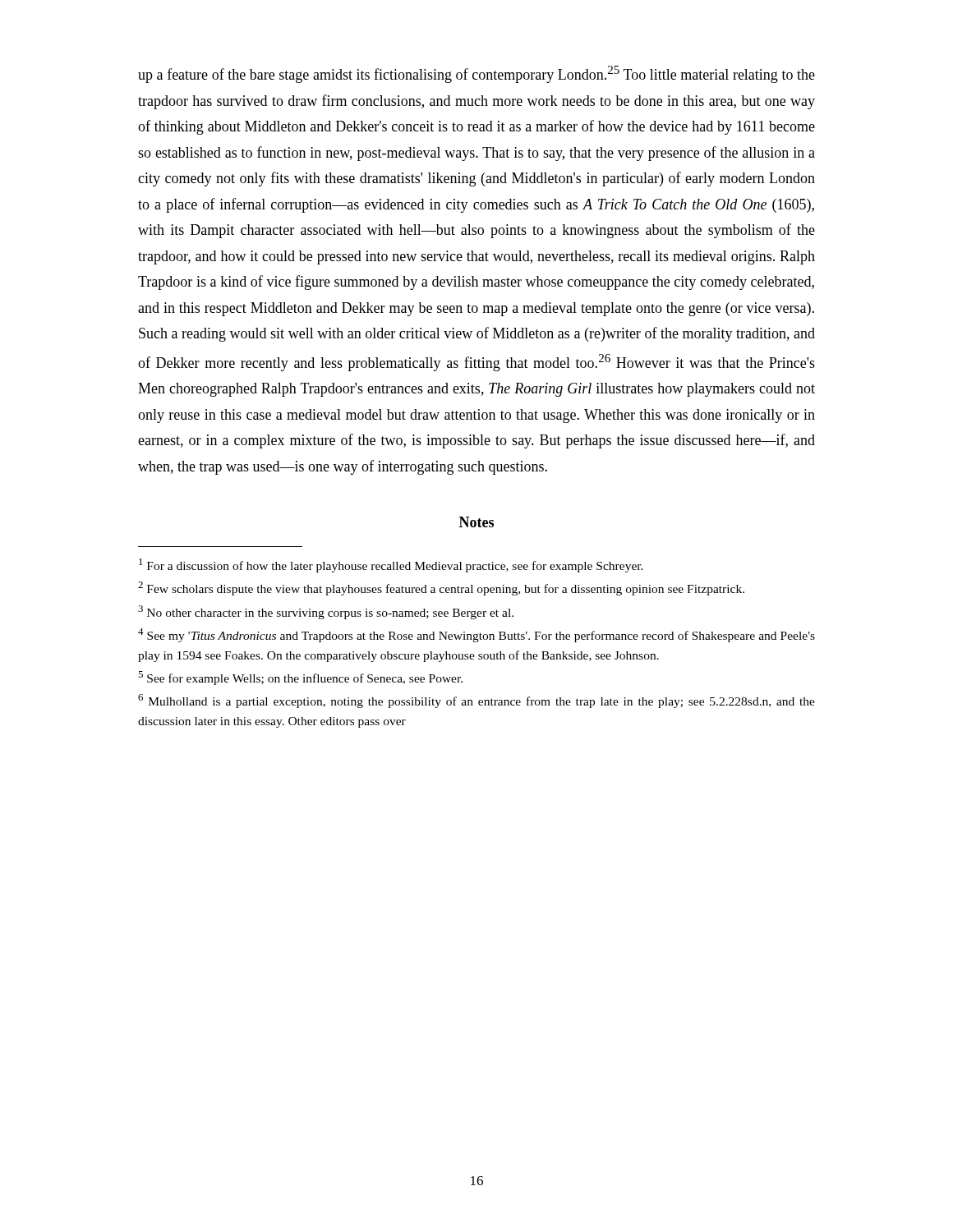Find the footnote with the text "1 For a discussion"
The height and width of the screenshot is (1232, 953).
391,564
